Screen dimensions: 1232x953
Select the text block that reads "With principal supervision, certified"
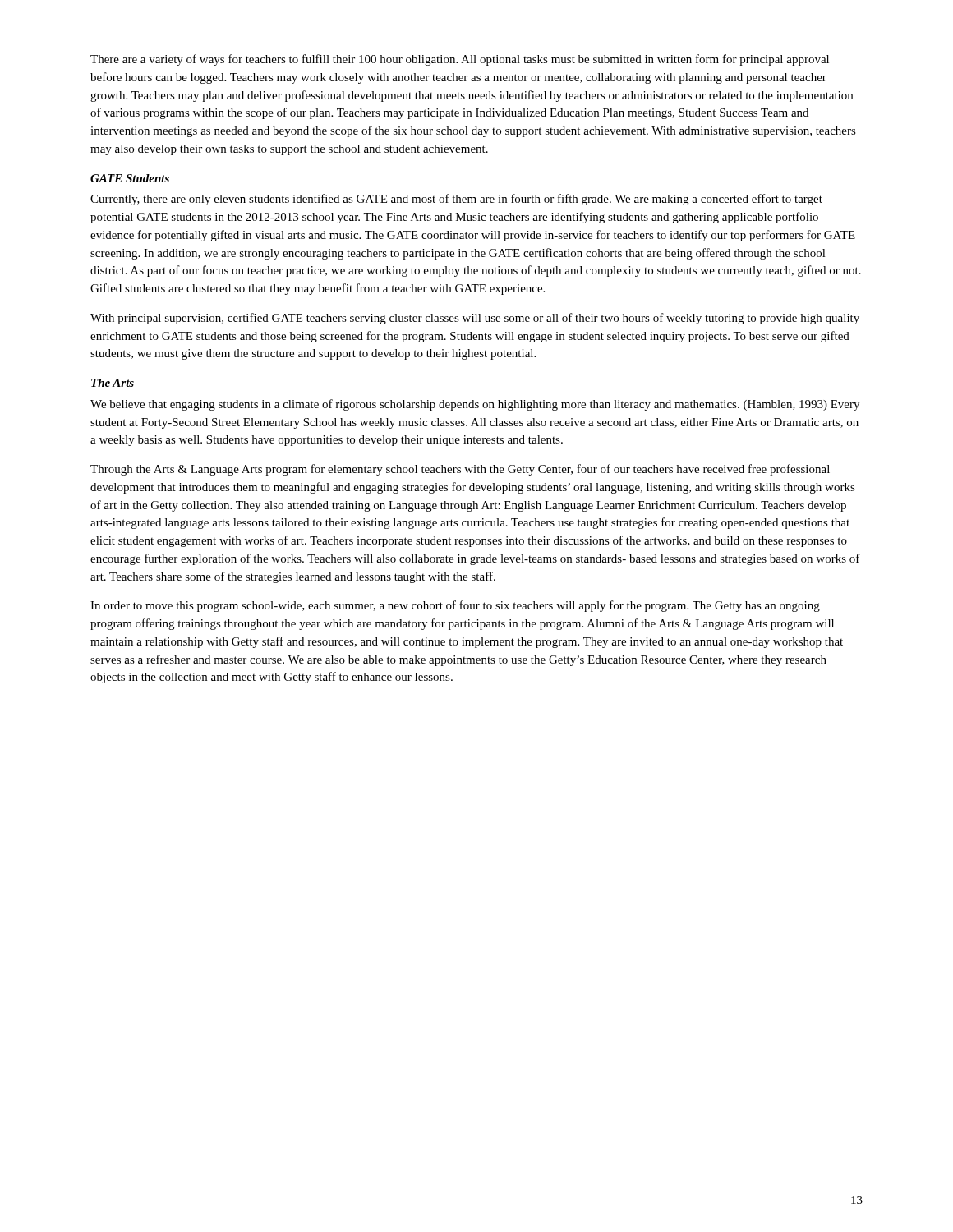tap(476, 336)
